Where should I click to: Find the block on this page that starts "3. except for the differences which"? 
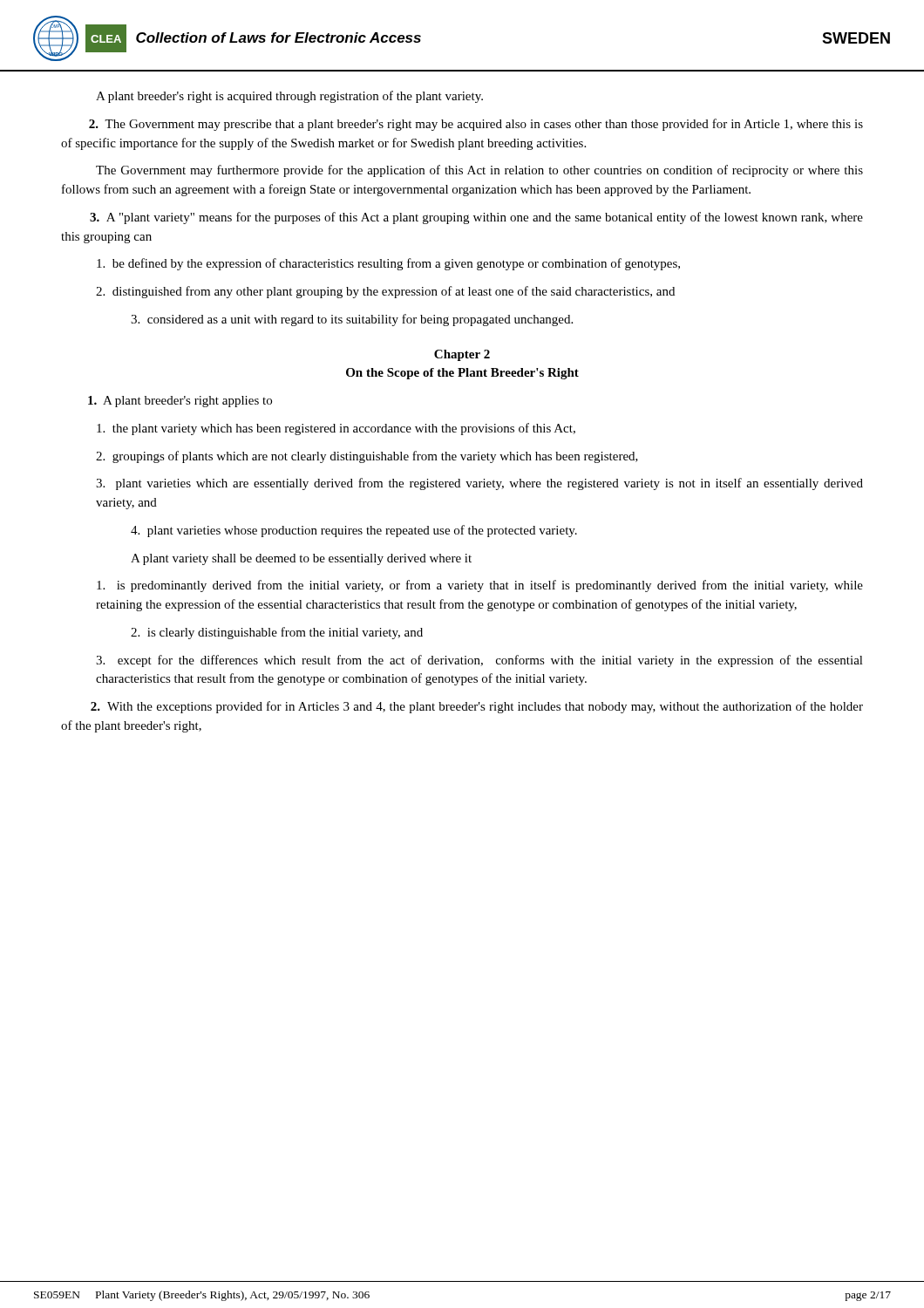coord(479,669)
